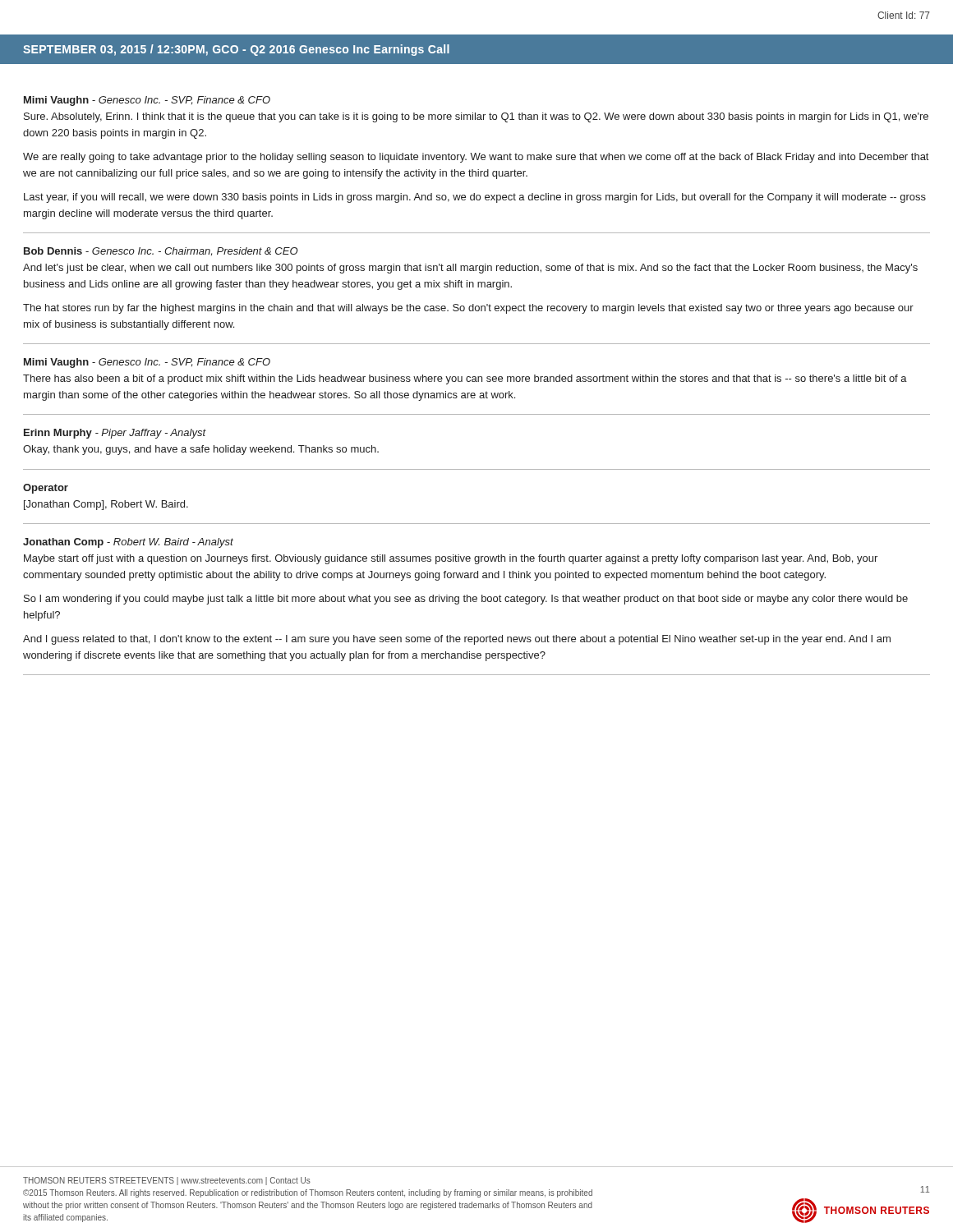Click on the text block starting "Maybe start off just with a question"
This screenshot has width=953, height=1232.
(450, 566)
